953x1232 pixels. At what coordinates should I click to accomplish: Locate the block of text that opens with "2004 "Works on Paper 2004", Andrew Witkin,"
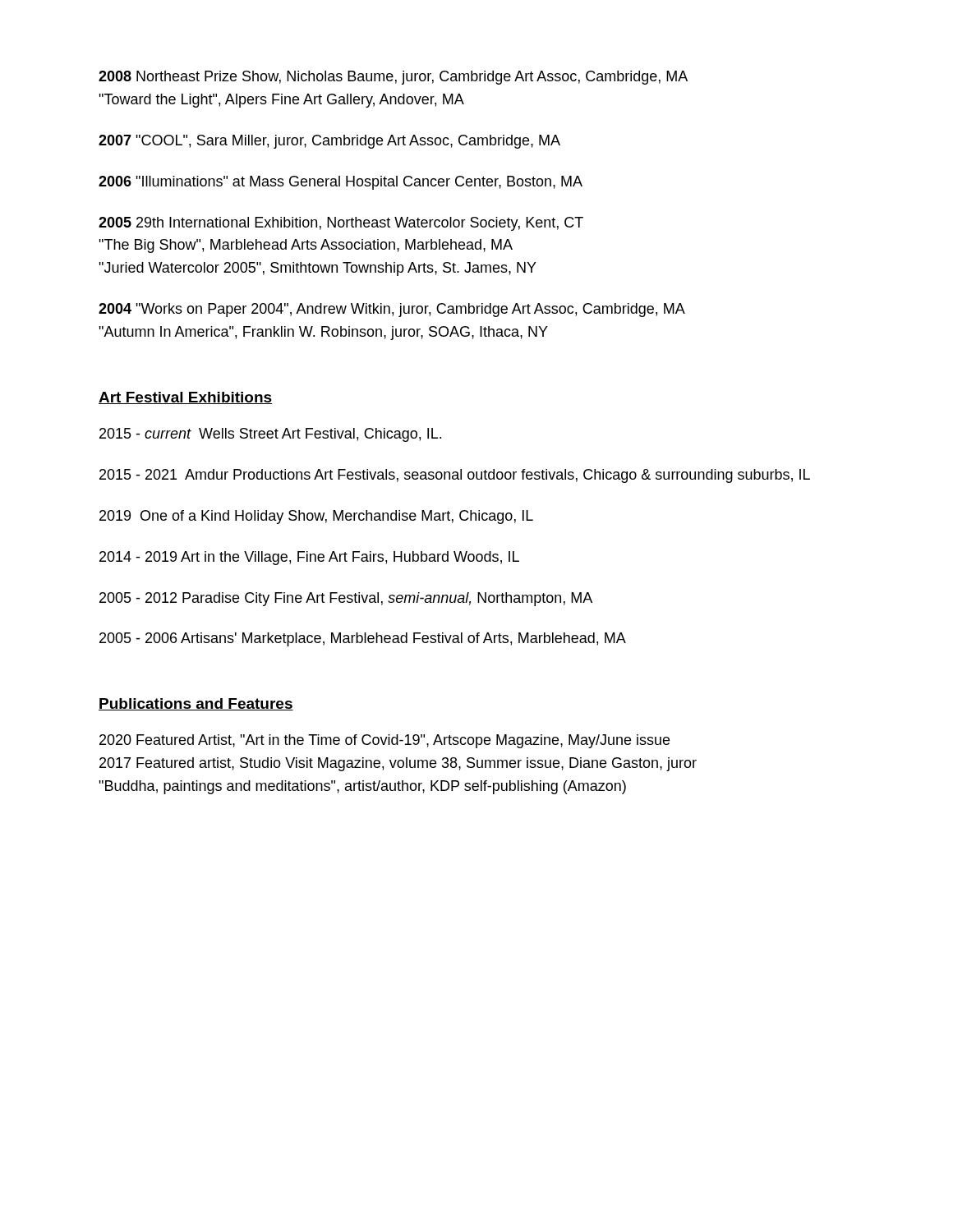click(x=392, y=321)
